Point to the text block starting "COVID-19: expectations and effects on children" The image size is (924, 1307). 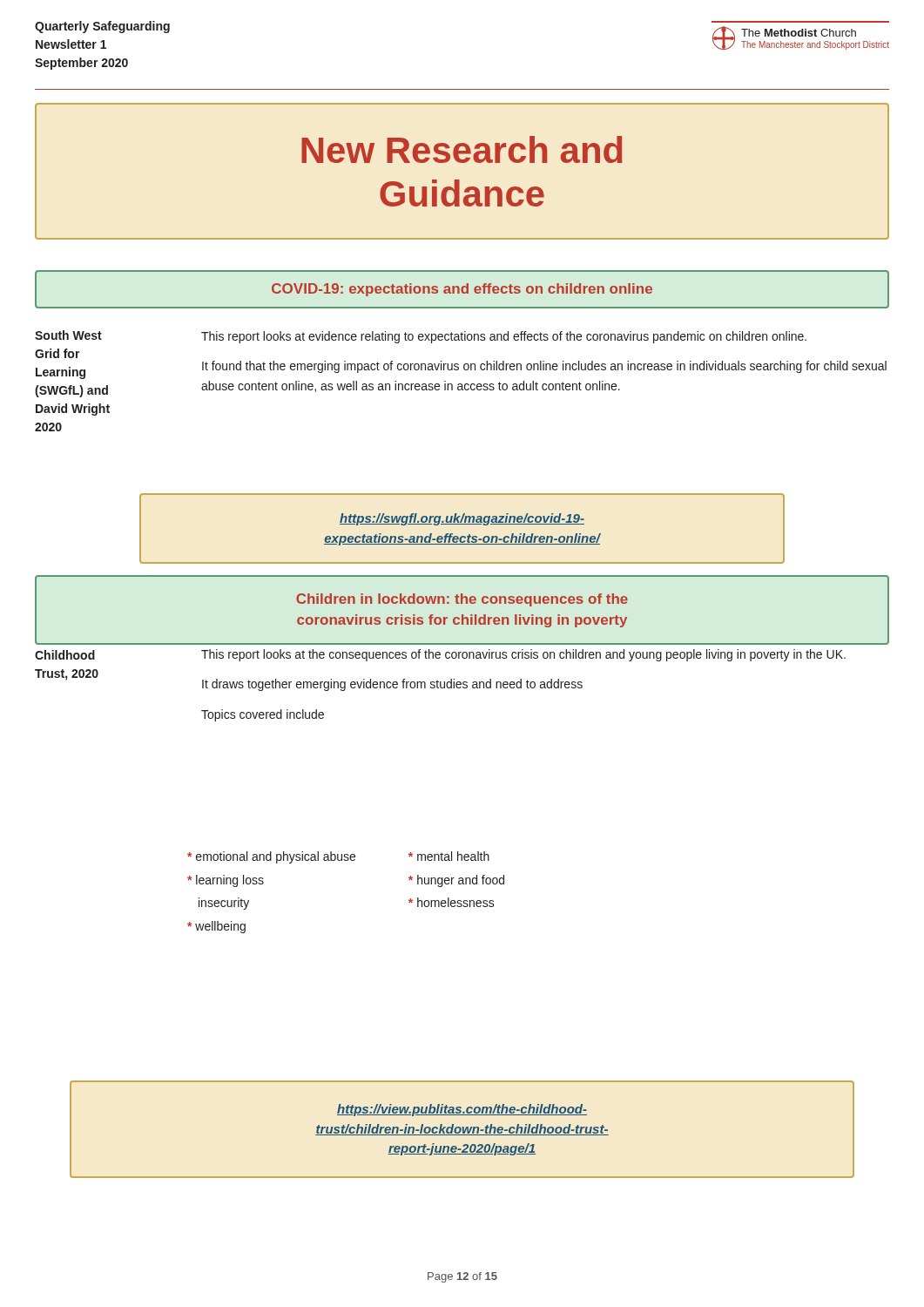(x=462, y=289)
